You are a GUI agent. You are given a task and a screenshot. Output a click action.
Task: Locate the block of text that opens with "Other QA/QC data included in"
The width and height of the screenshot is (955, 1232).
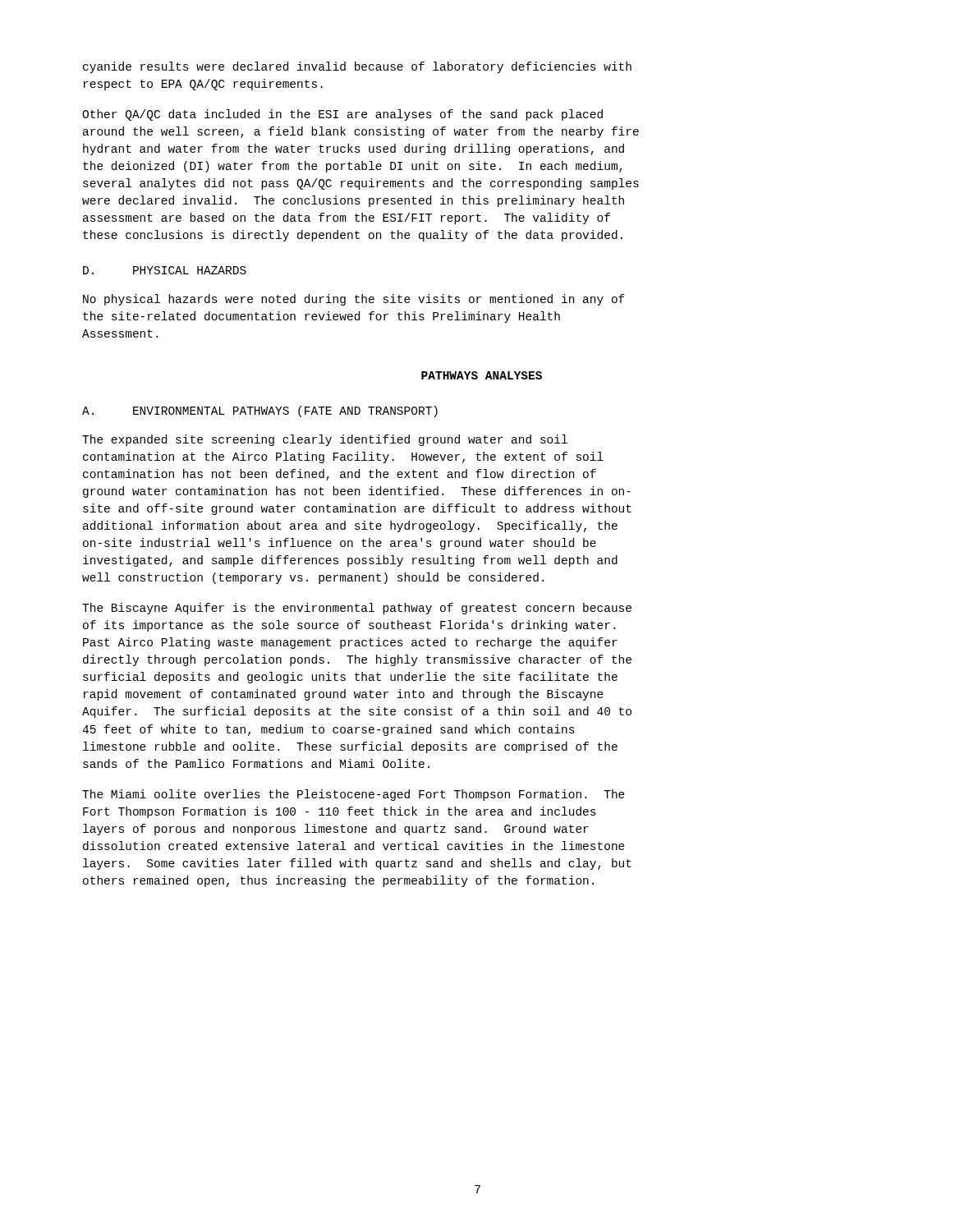click(x=361, y=175)
